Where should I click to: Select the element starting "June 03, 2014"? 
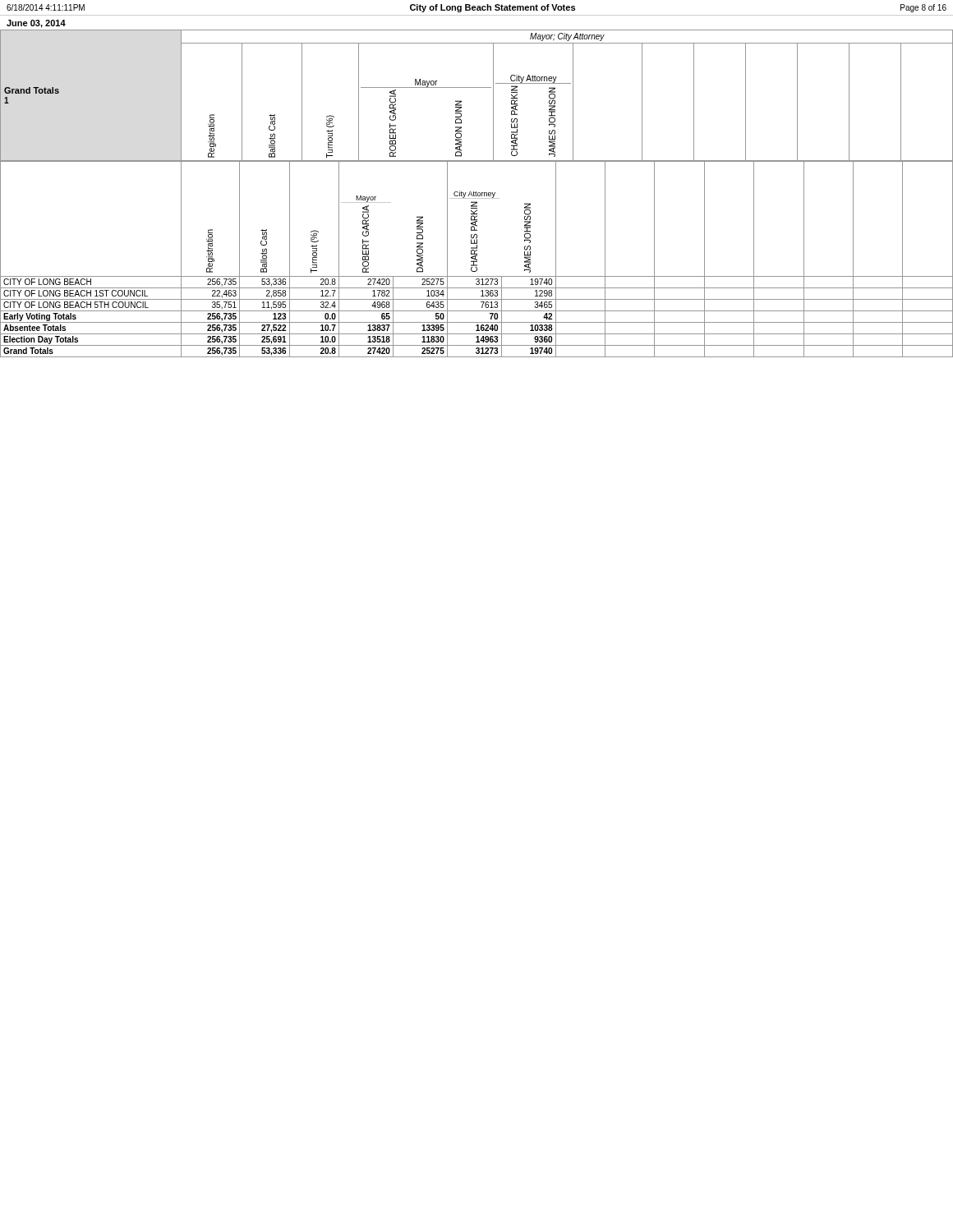pyautogui.click(x=36, y=23)
